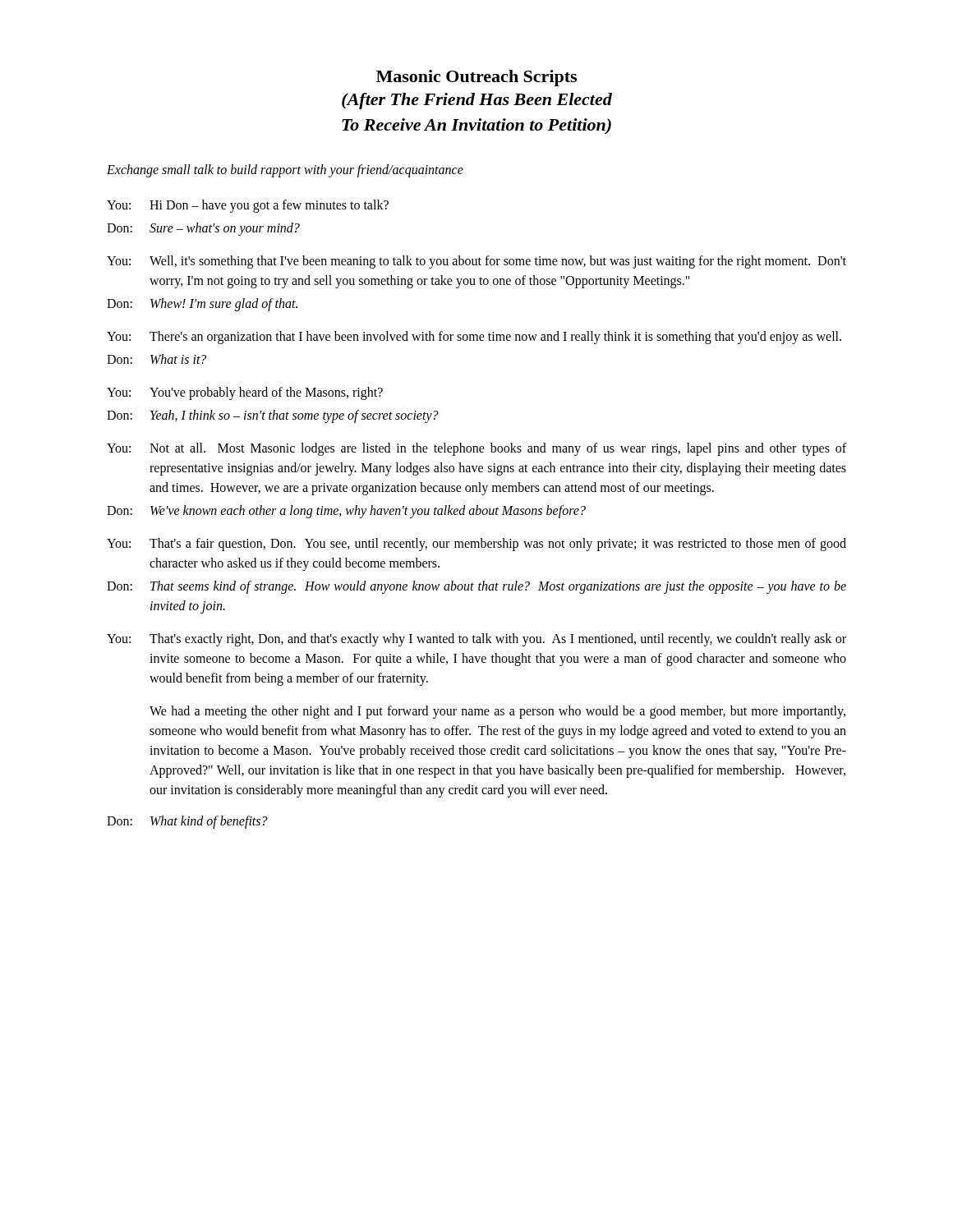Locate the element starting "You: You've probably"
This screenshot has width=953, height=1232.
pyautogui.click(x=245, y=393)
